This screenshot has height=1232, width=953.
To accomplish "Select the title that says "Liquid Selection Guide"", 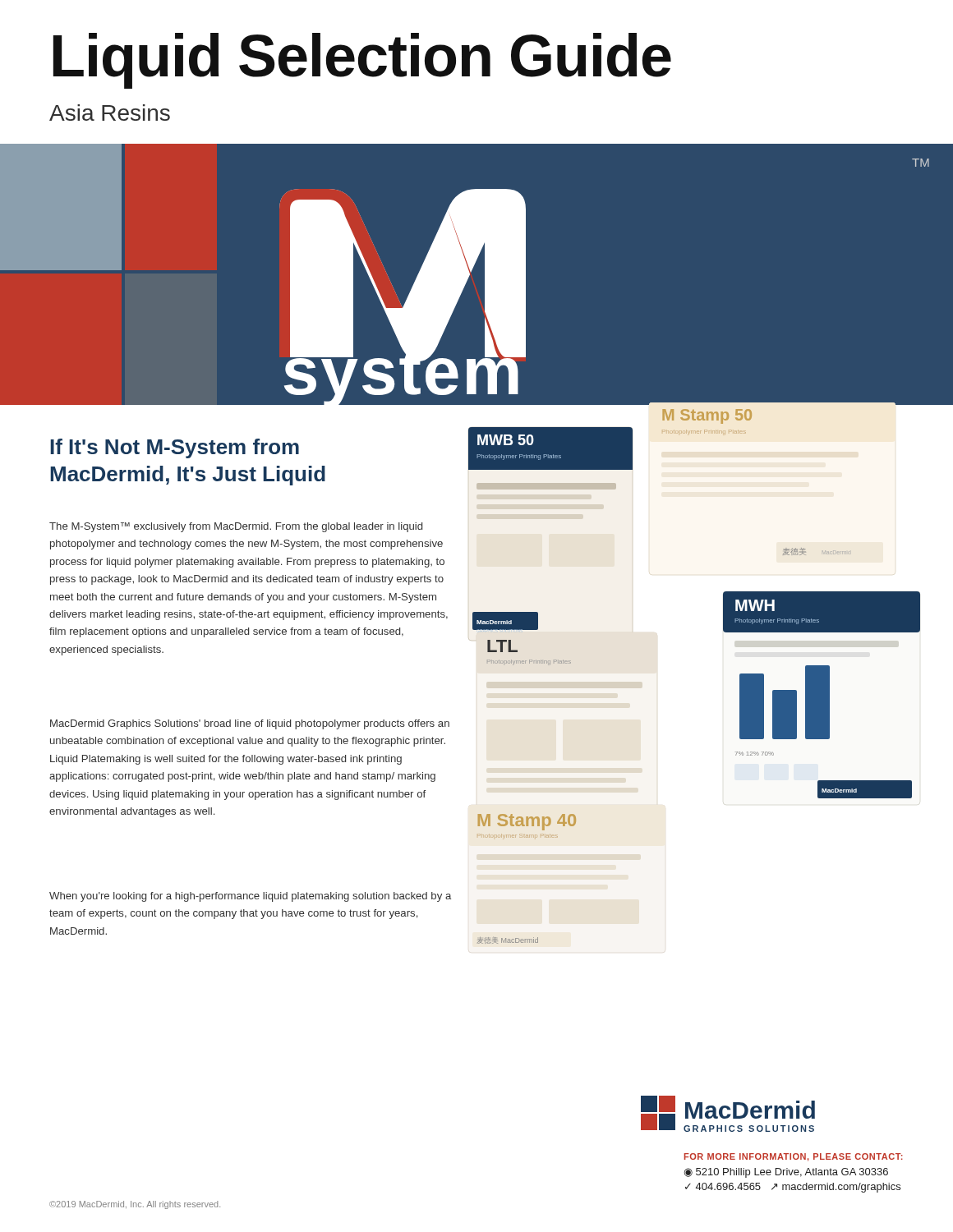I will (x=361, y=56).
